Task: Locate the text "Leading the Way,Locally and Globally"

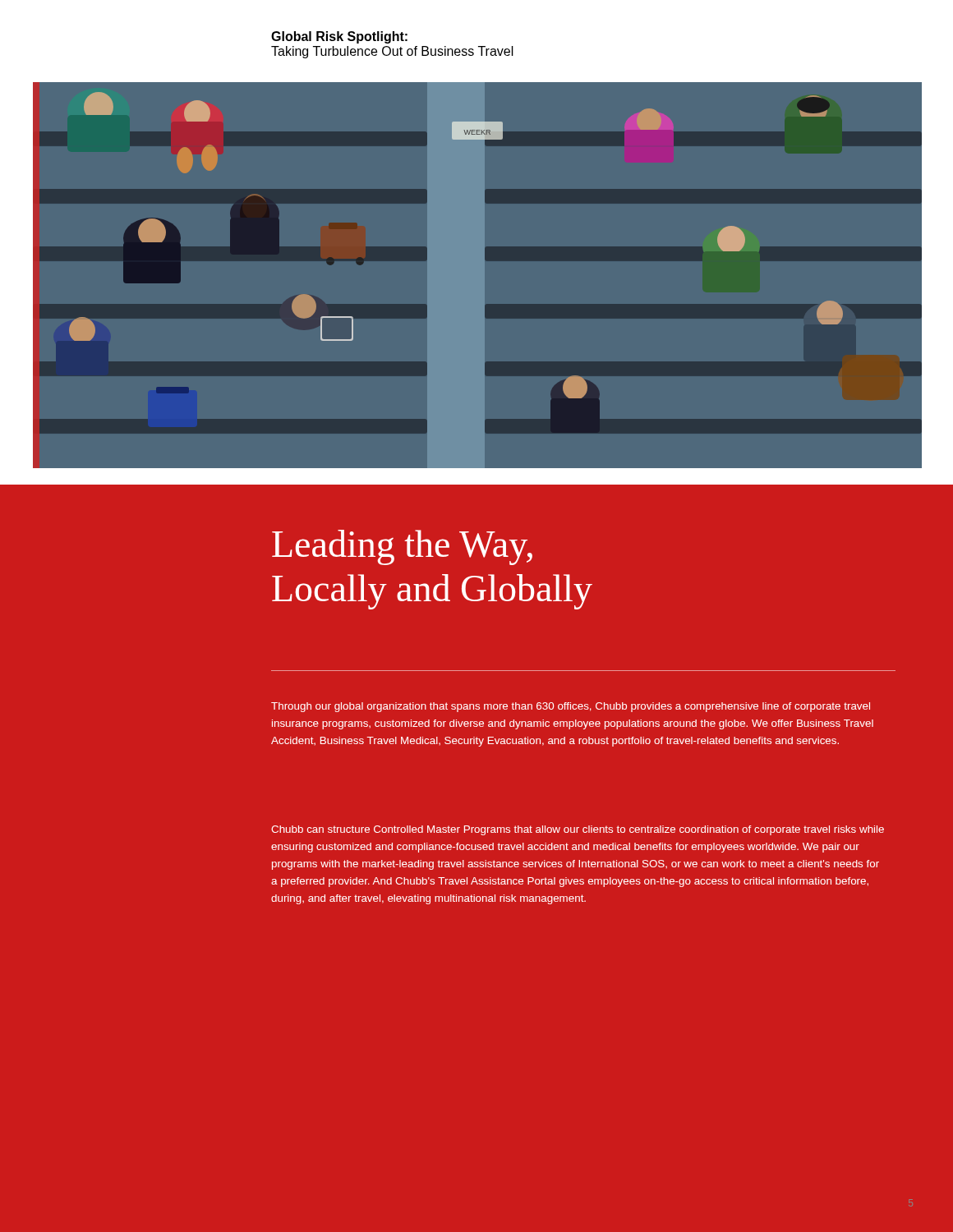Action: point(583,567)
